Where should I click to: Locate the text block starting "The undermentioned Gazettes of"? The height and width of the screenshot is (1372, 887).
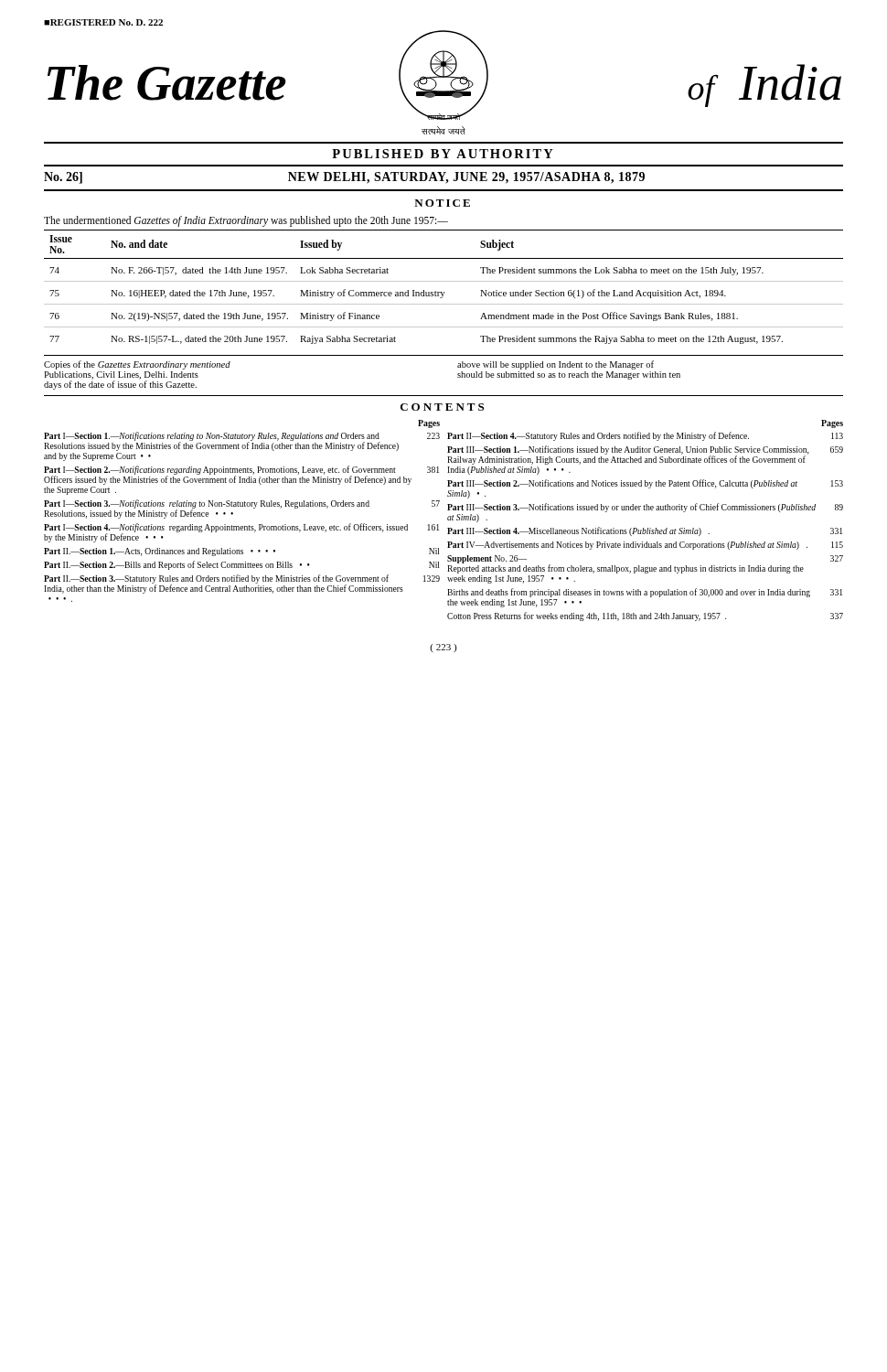(246, 220)
